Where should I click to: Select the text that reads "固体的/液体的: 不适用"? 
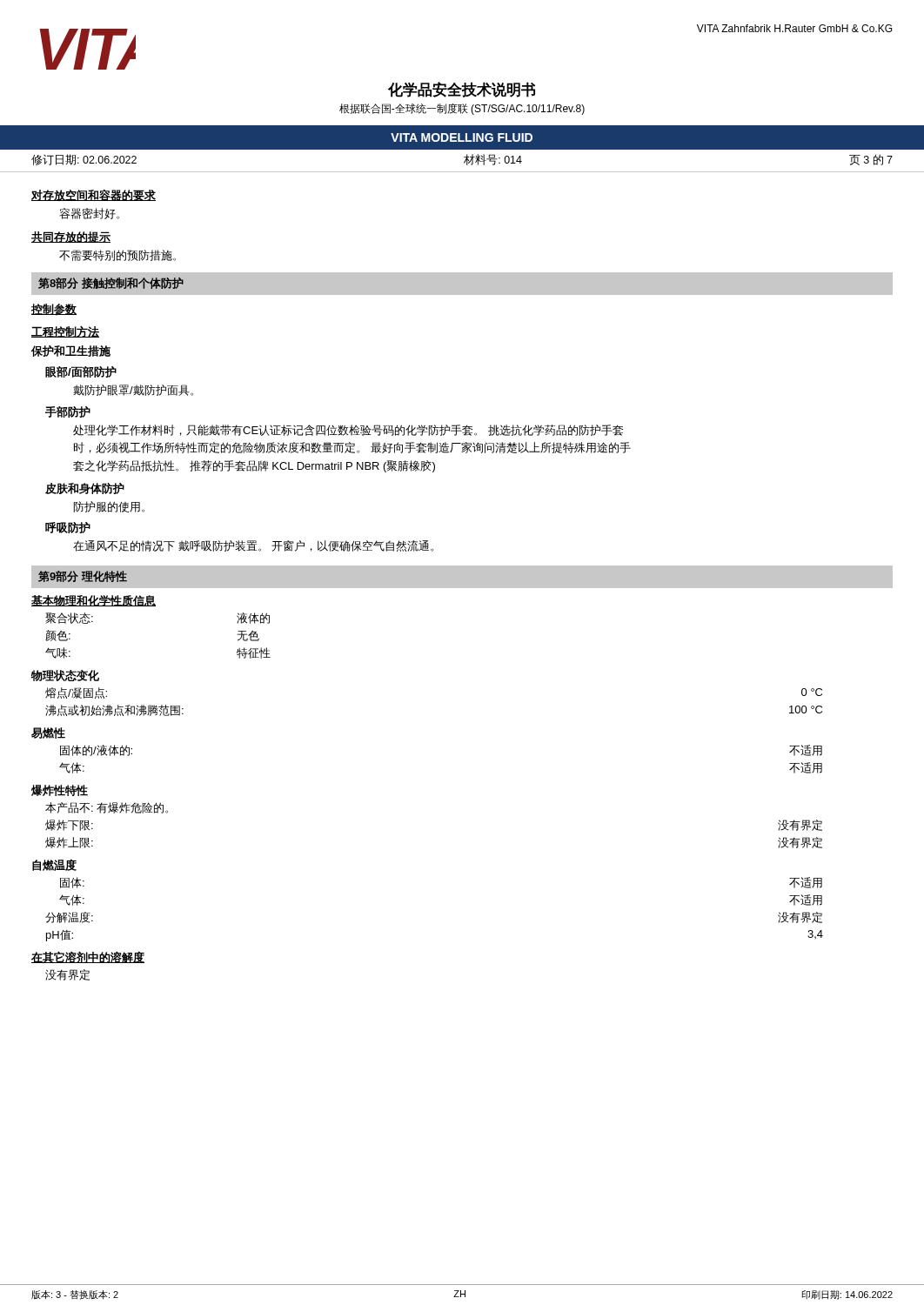[100, 750]
